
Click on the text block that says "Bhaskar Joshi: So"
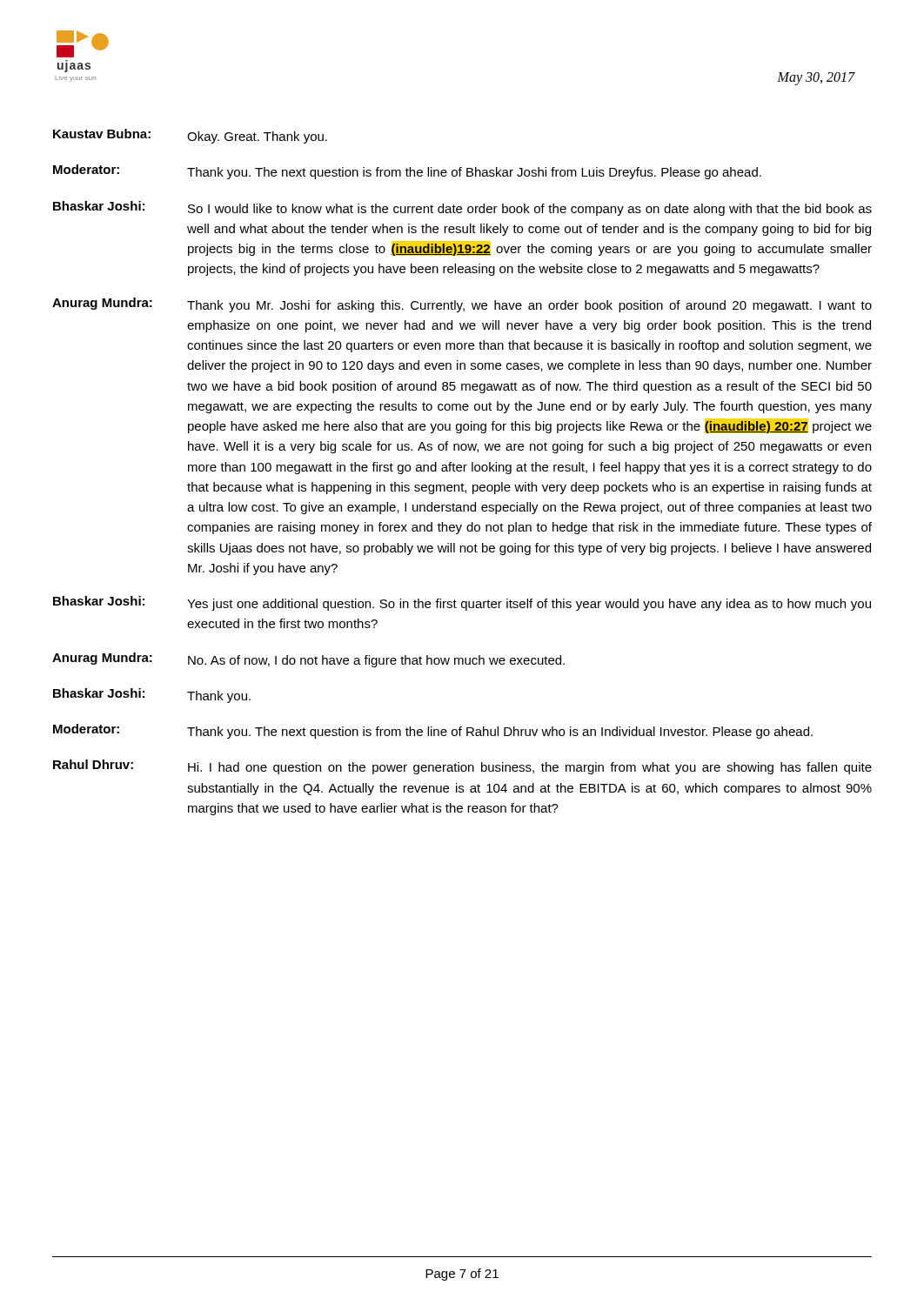point(462,238)
